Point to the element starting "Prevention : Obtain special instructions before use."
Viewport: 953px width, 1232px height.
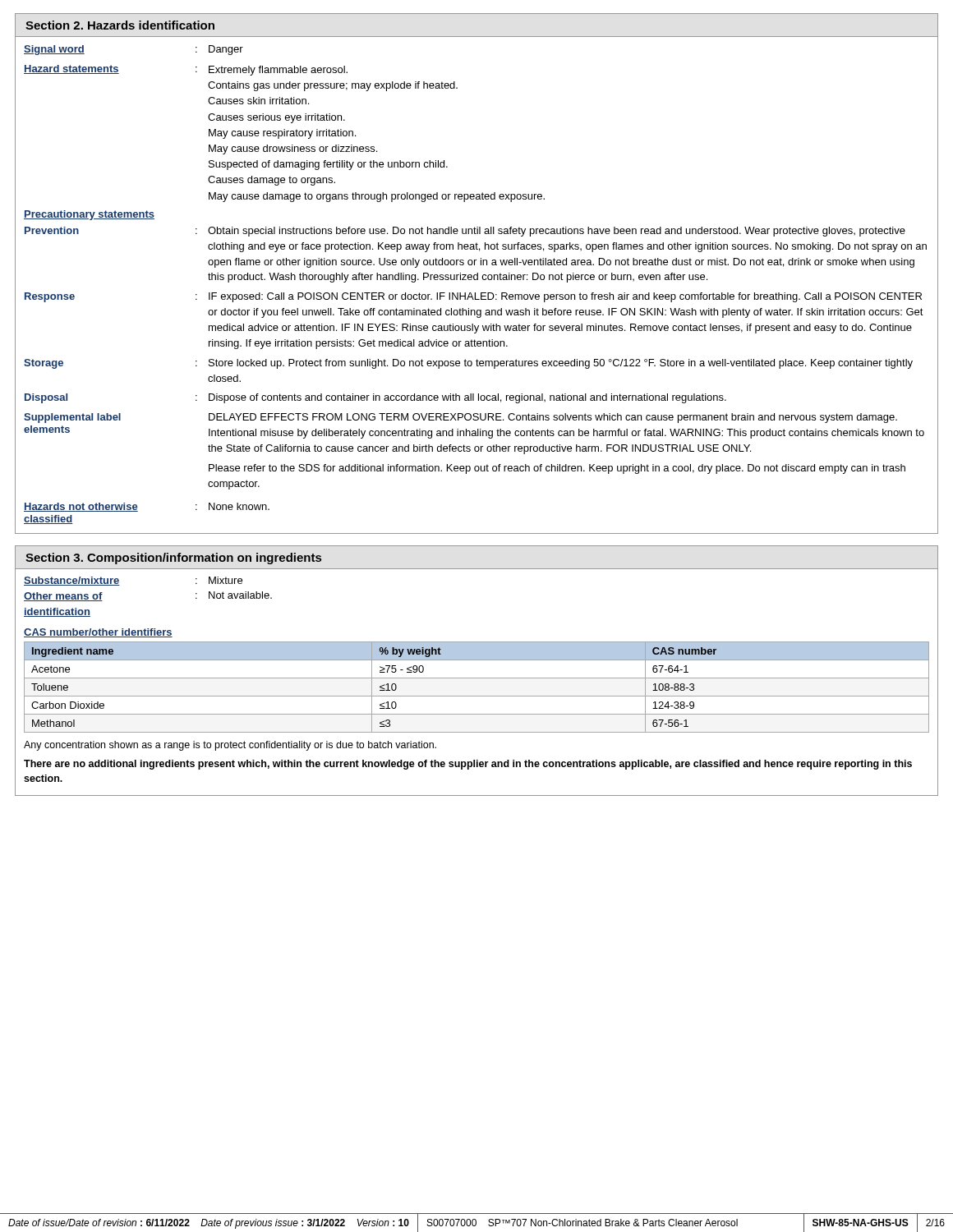476,254
